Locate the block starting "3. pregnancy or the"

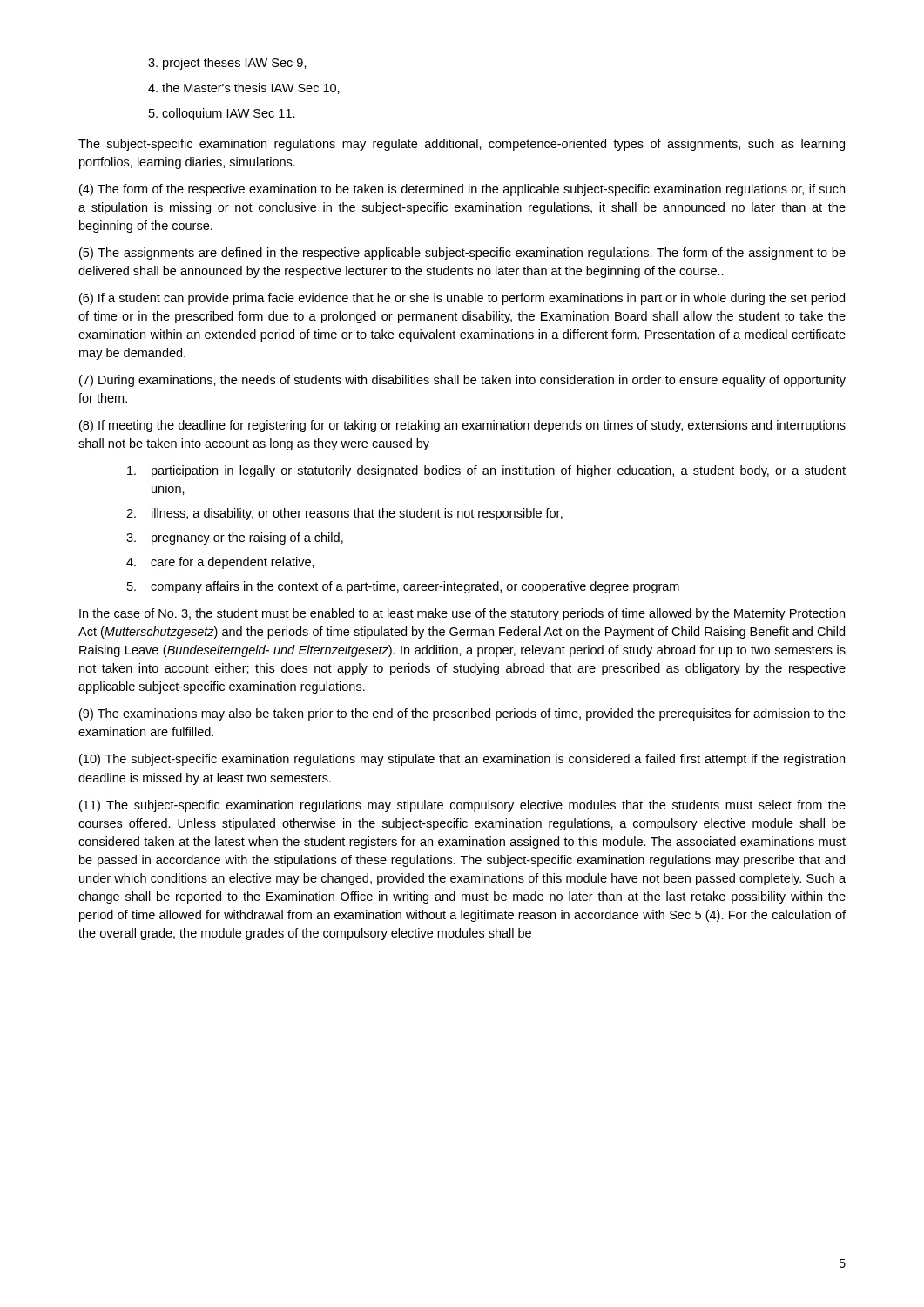tap(235, 538)
